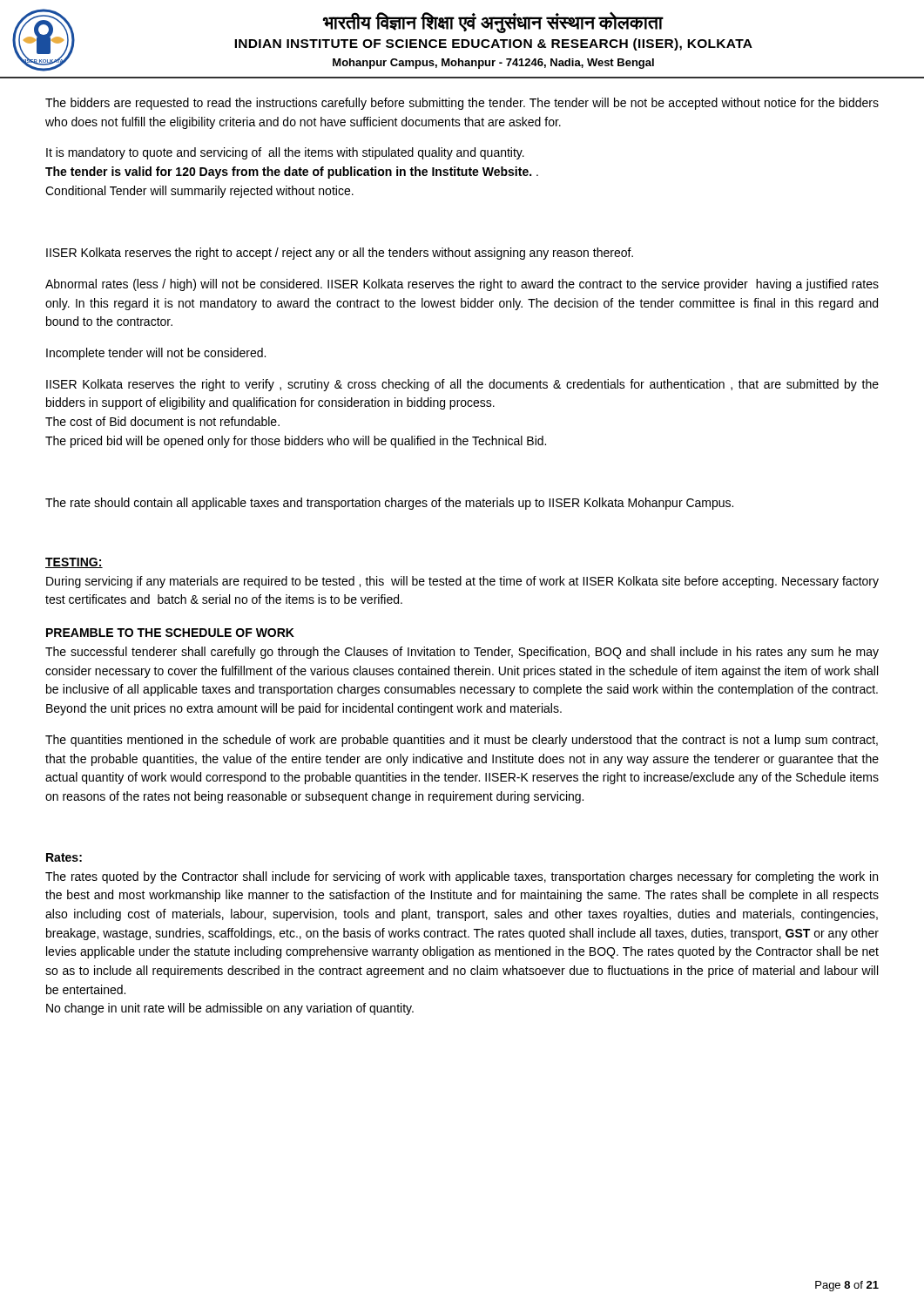Find the block on this page that starts "Incomplete tender will"

coord(156,354)
